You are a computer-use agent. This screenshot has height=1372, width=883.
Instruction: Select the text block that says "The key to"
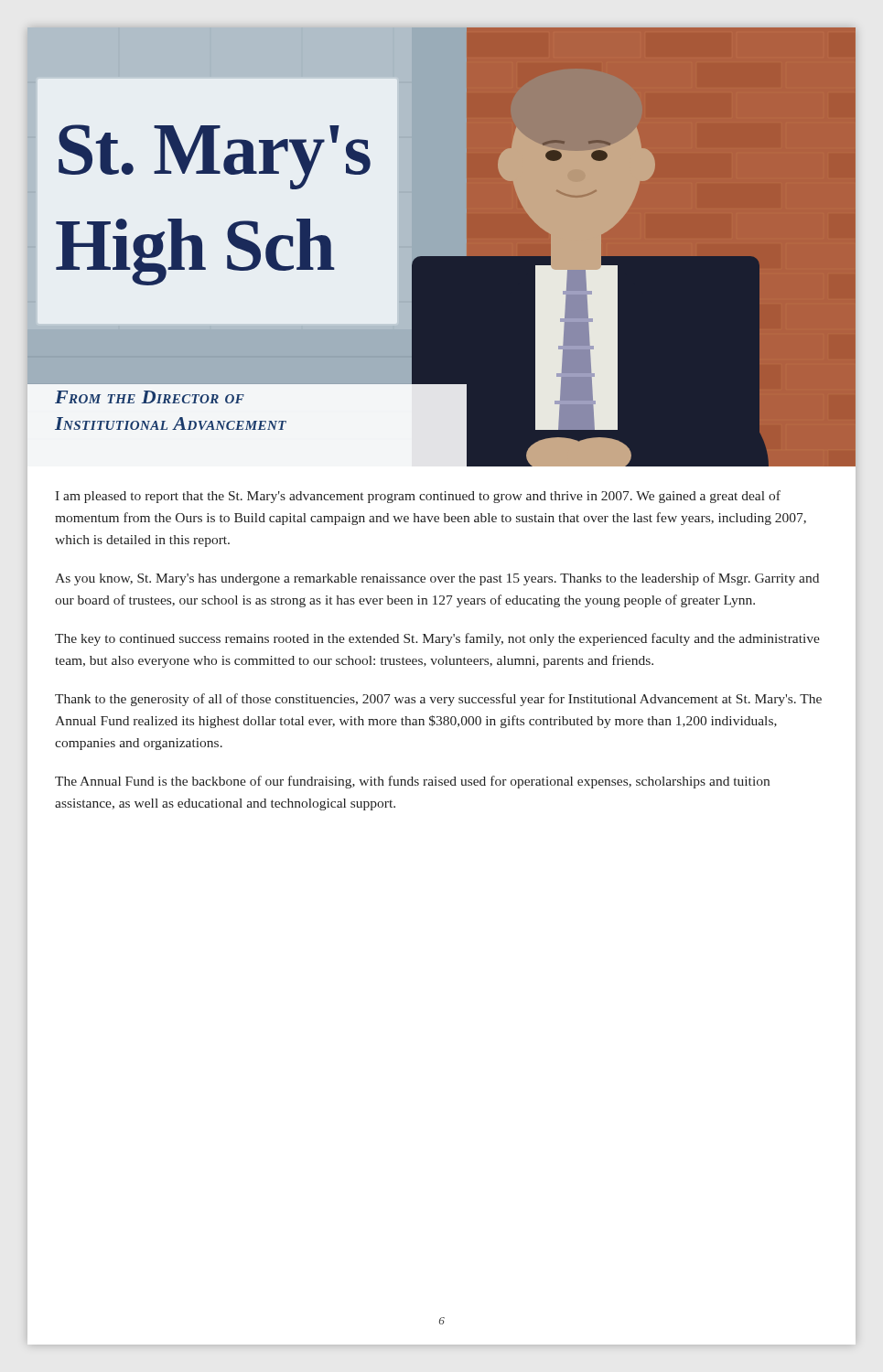pyautogui.click(x=442, y=650)
